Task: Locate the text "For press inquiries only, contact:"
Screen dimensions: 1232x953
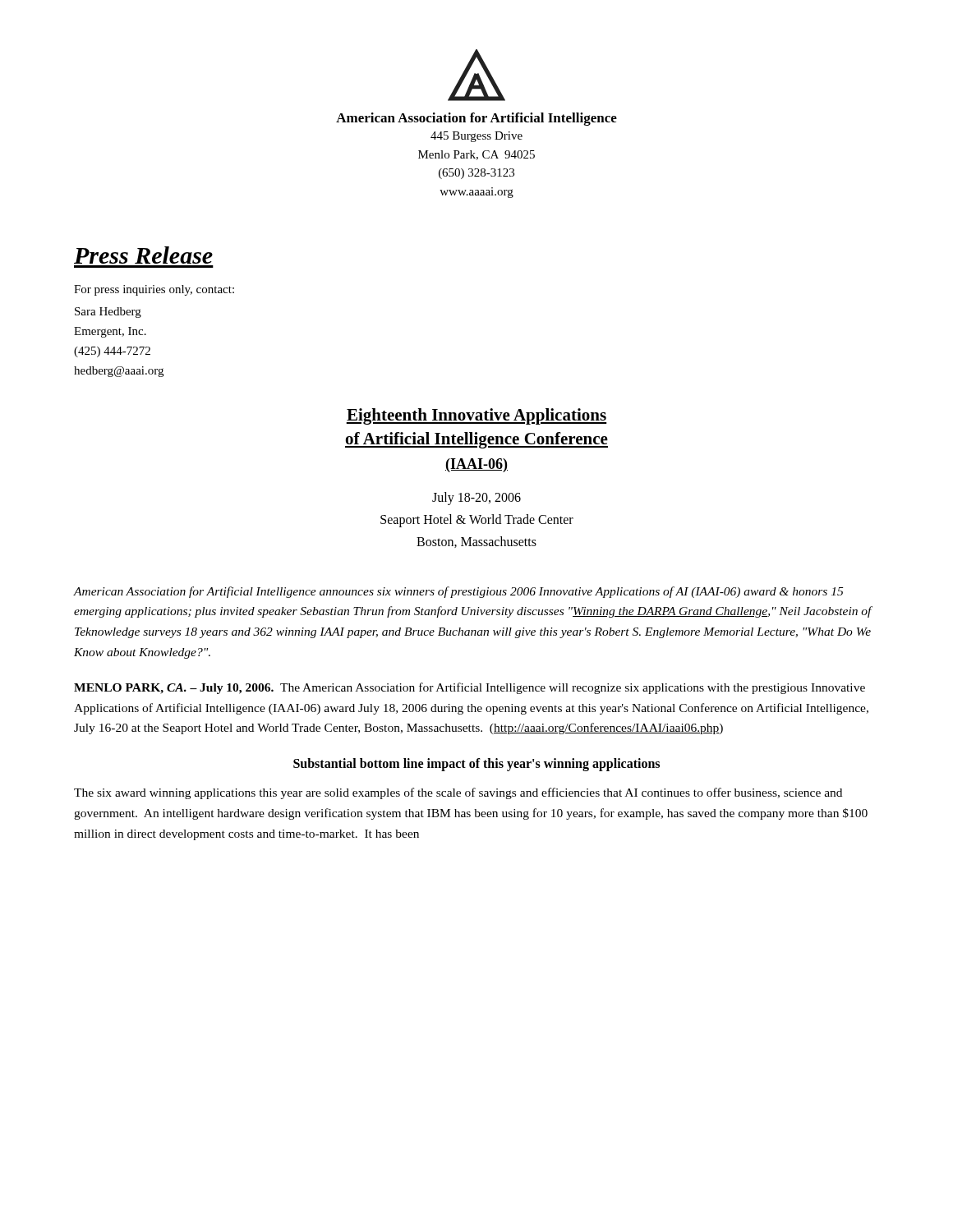Action: coord(154,289)
